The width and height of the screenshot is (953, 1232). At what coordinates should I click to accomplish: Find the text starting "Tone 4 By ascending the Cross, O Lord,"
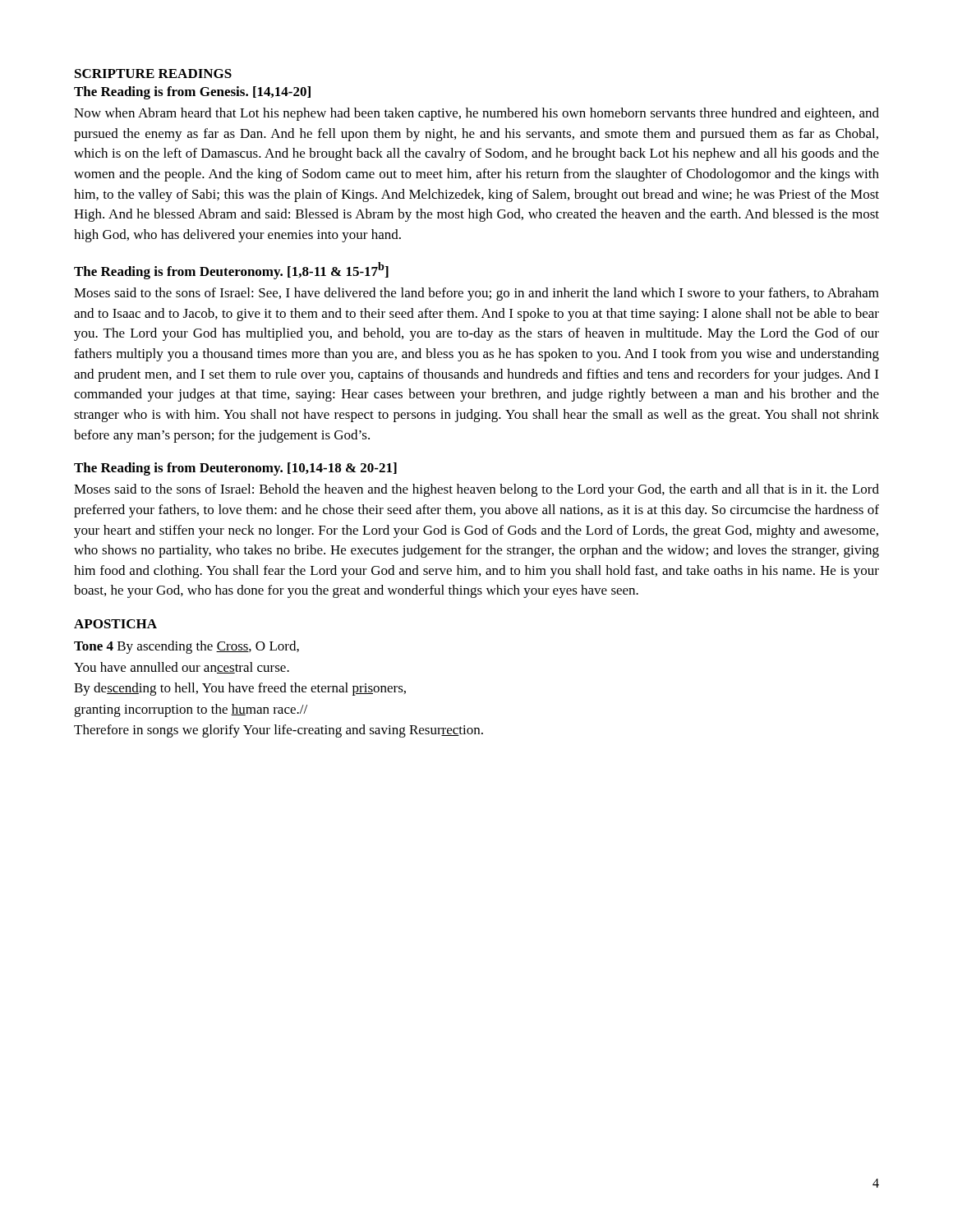point(186,647)
